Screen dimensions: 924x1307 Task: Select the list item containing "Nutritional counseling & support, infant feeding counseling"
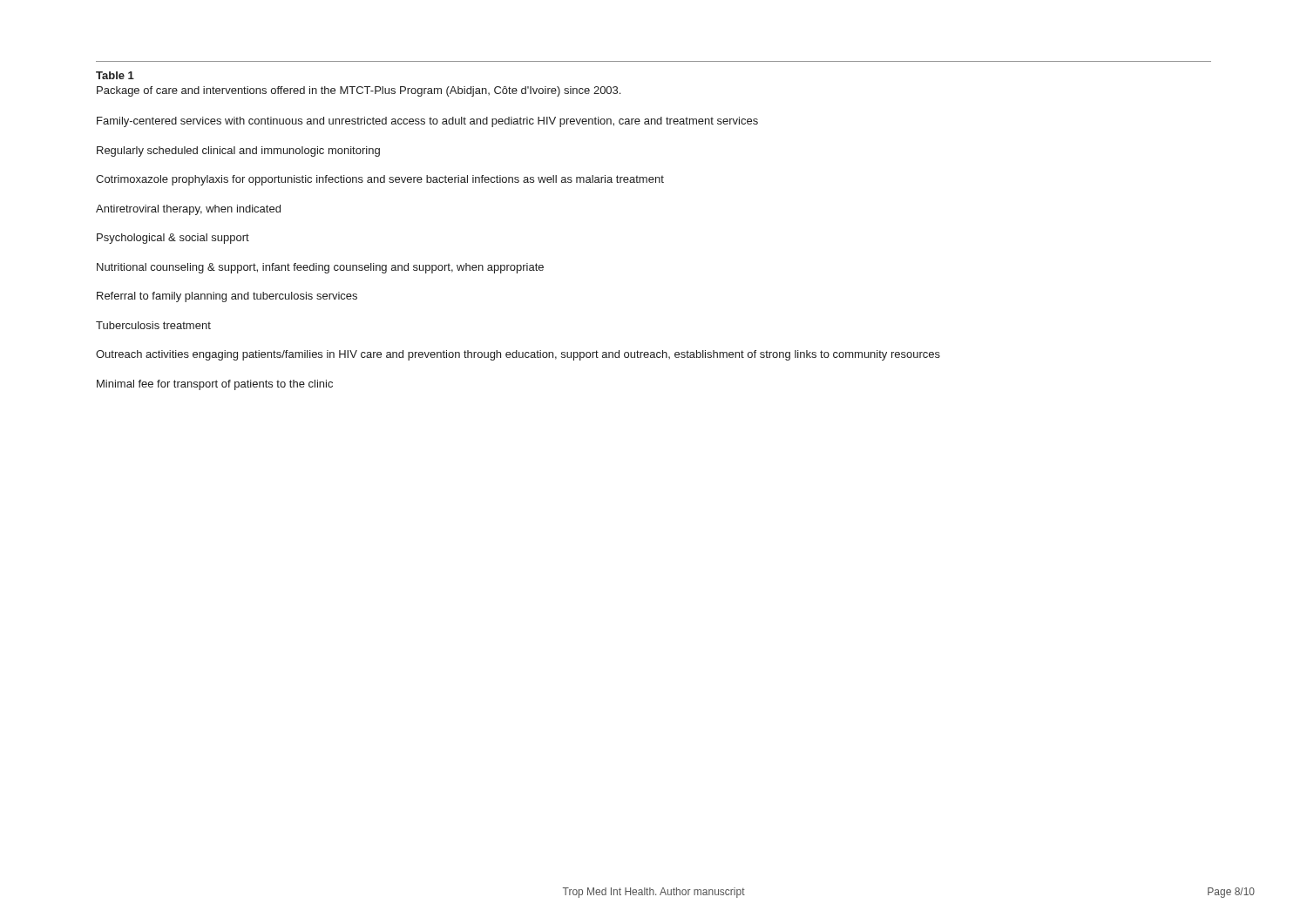click(320, 266)
